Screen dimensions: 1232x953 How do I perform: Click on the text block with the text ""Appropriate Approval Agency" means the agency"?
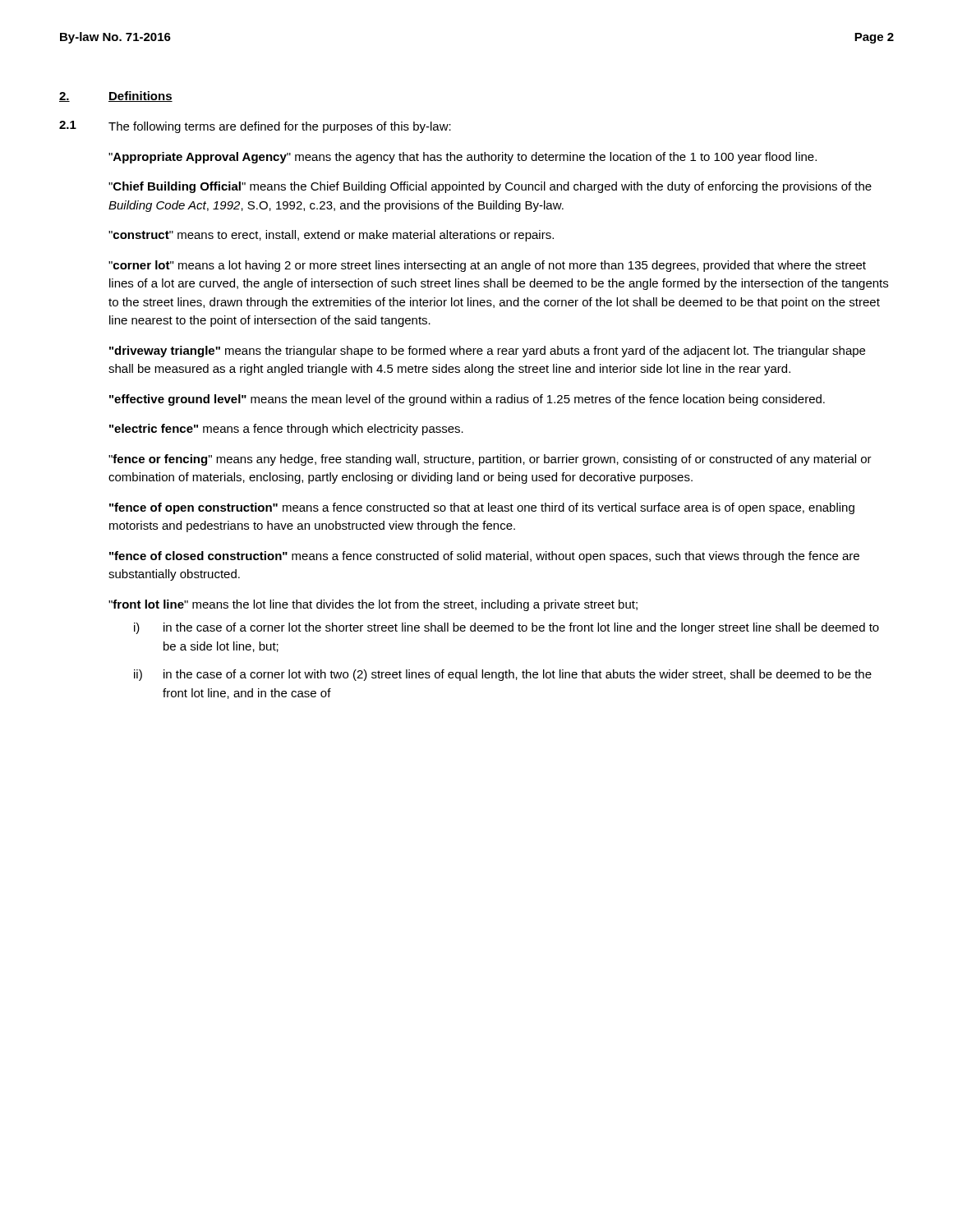[x=463, y=156]
